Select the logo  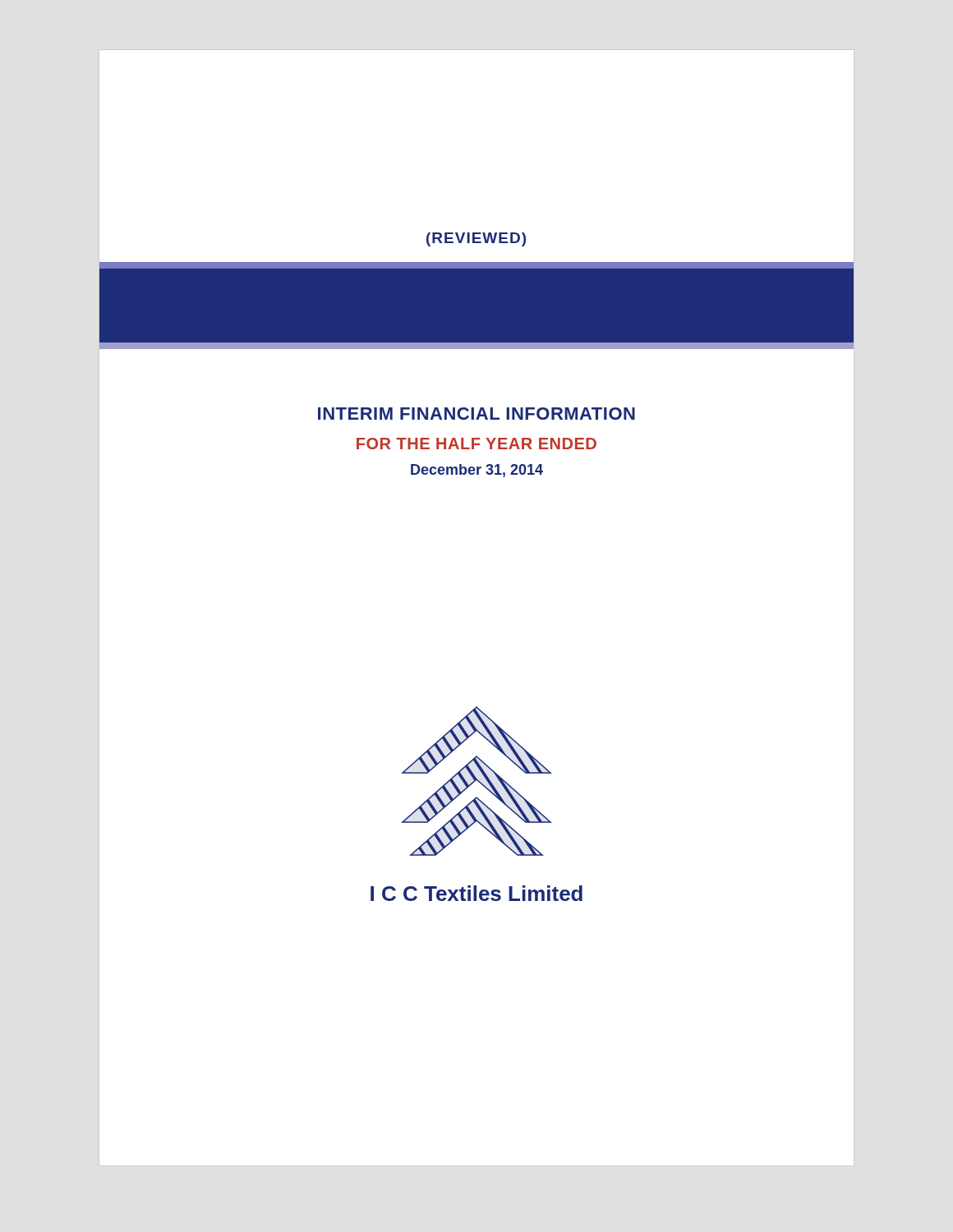click(476, 803)
